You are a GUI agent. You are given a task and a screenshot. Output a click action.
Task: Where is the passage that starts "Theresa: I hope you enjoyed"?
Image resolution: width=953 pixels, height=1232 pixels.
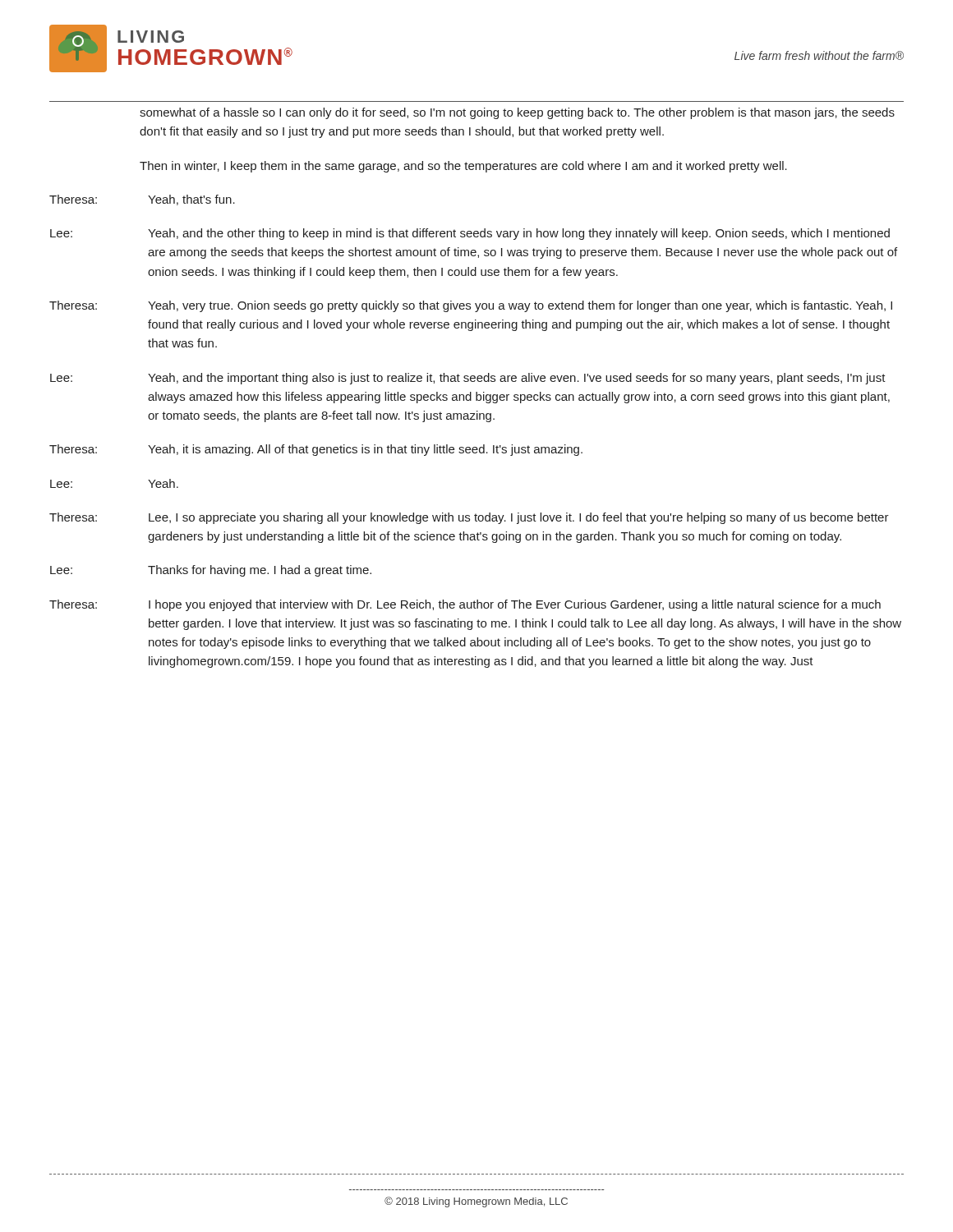[476, 632]
